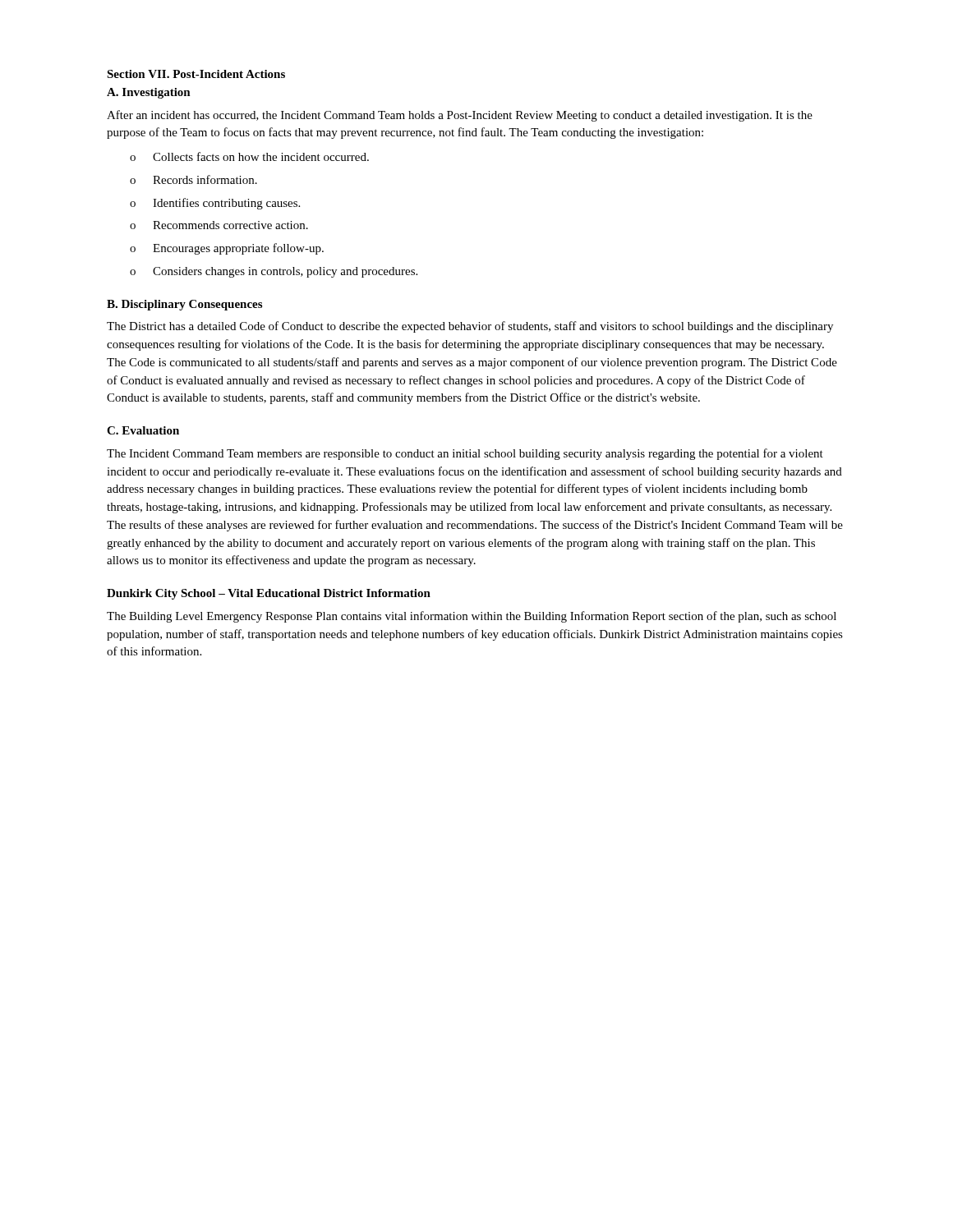Find the text block containing "The Building Level Emergency Response"
953x1232 pixels.
tap(475, 634)
